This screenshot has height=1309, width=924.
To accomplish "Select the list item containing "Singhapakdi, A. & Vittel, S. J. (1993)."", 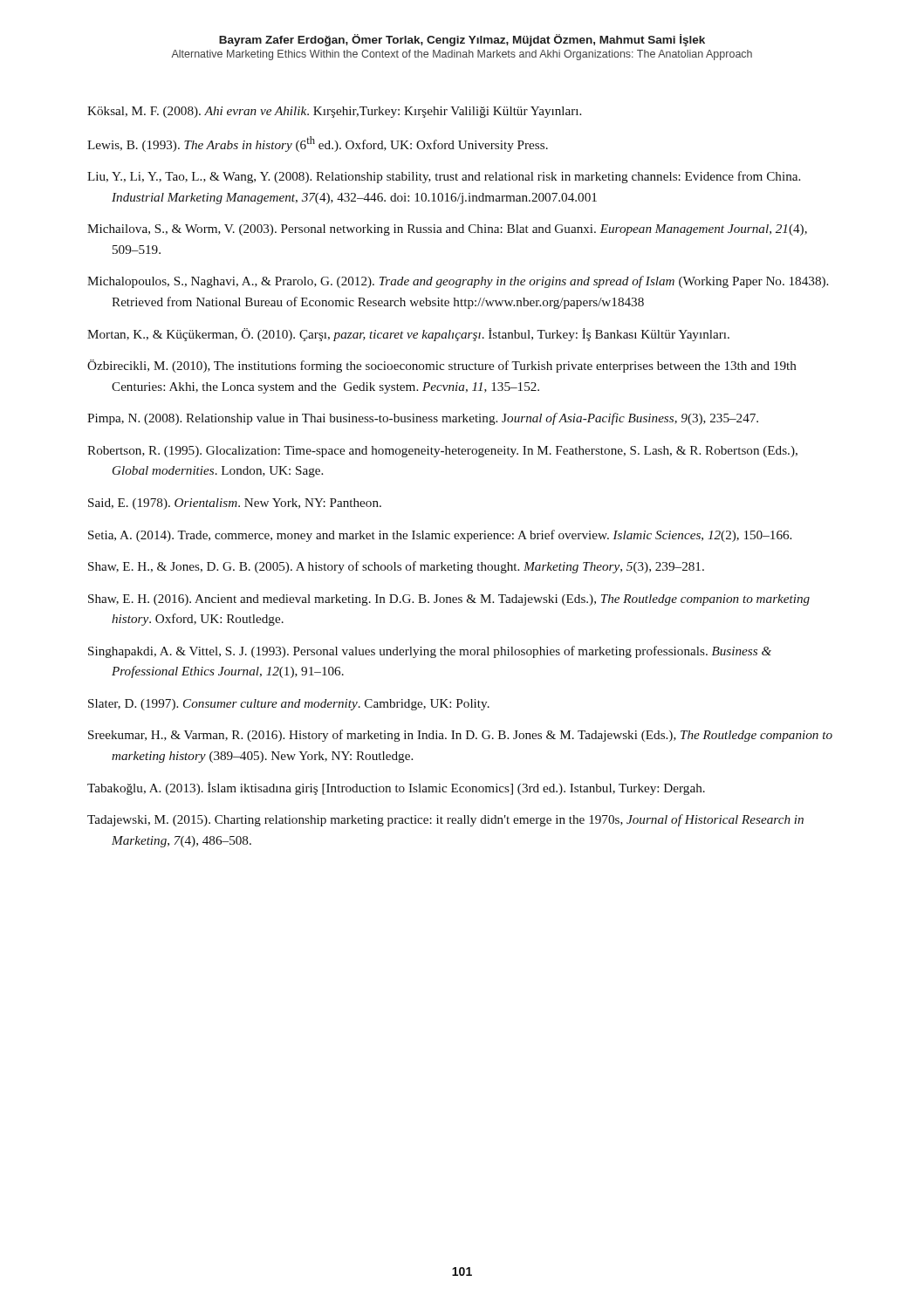I will [429, 661].
